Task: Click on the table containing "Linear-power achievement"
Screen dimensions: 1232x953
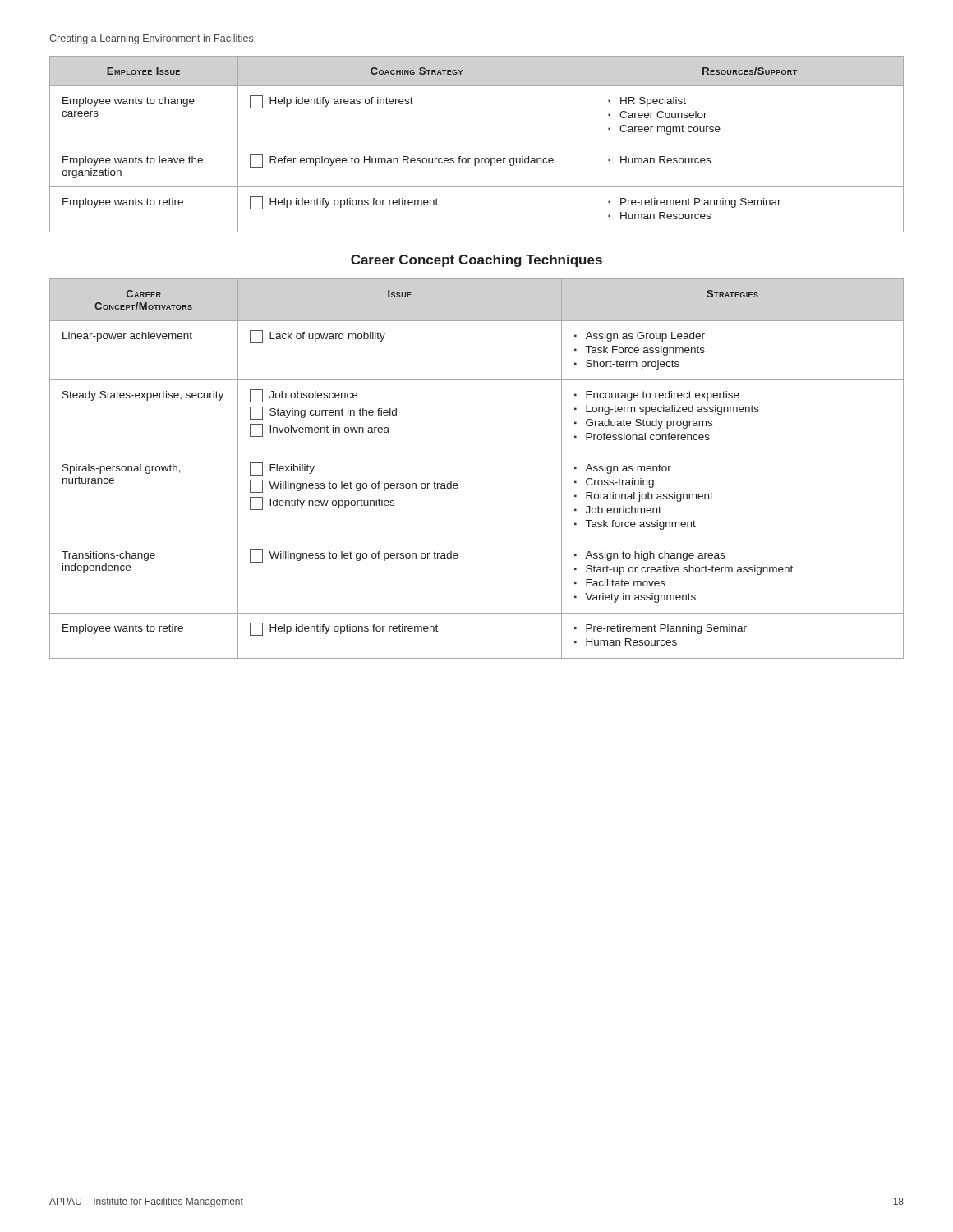Action: [476, 469]
